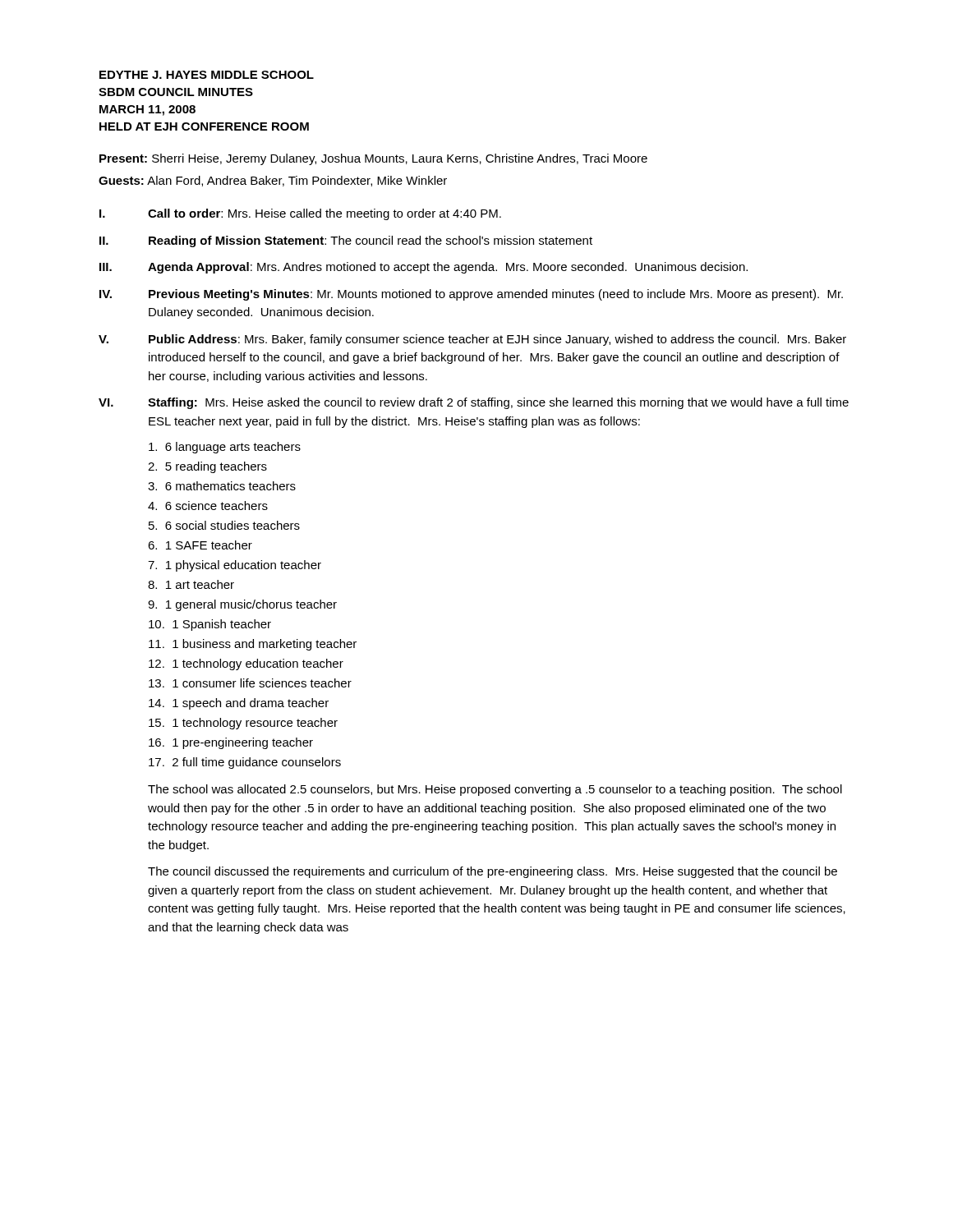Point to the text starting "2. 5 reading teachers"

[208, 466]
